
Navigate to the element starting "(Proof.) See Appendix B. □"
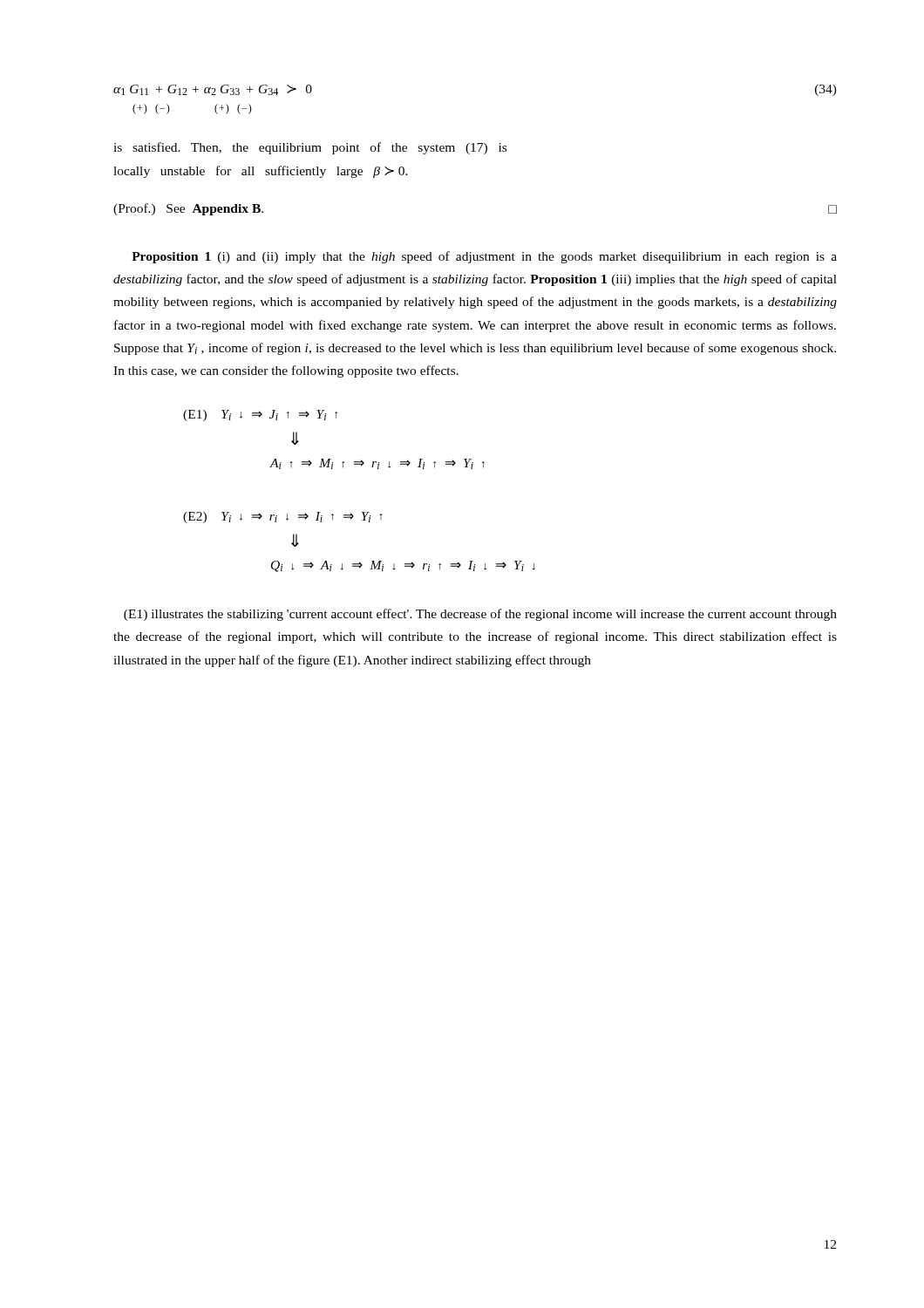click(x=179, y=209)
